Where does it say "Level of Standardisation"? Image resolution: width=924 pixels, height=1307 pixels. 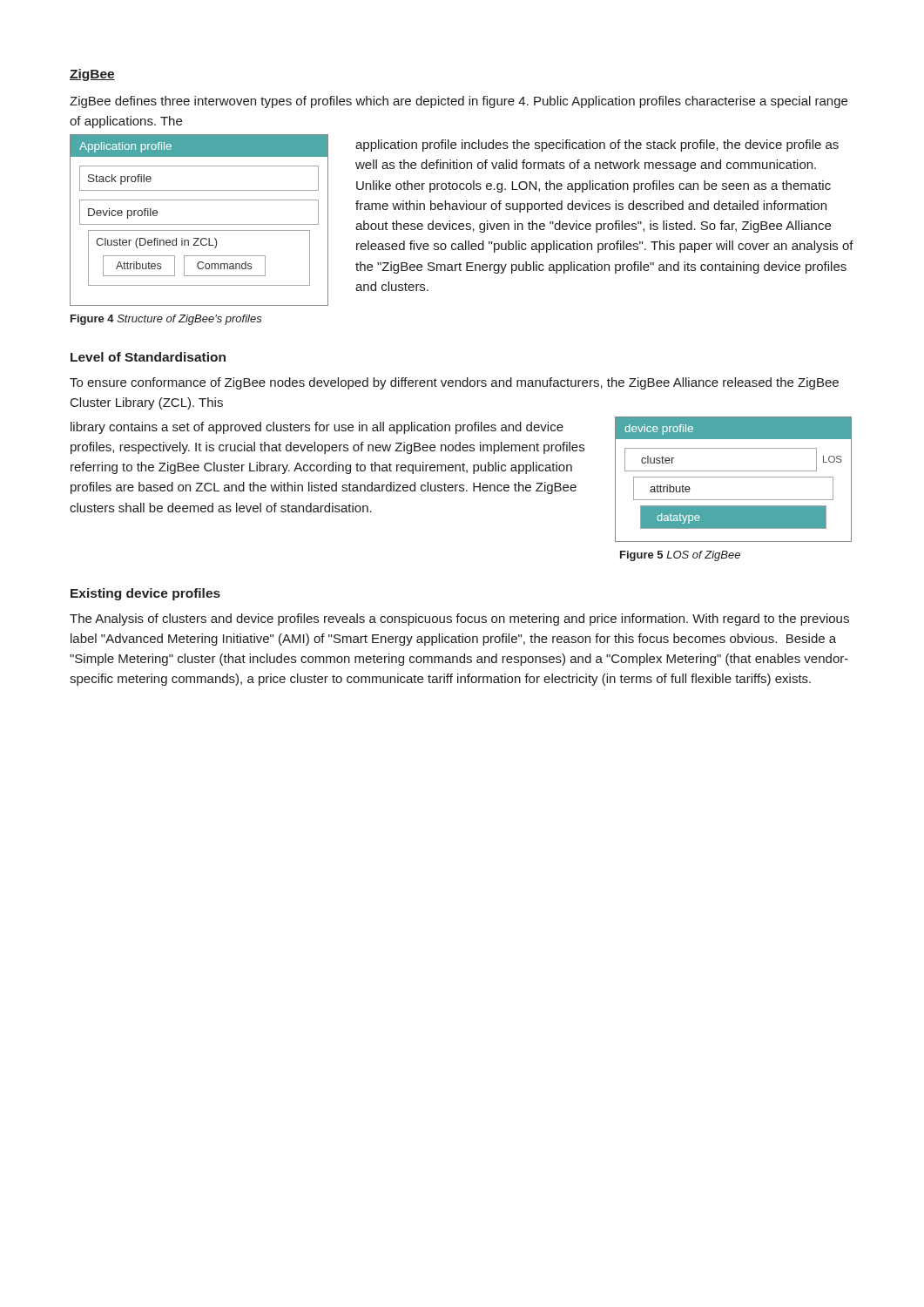pos(148,357)
